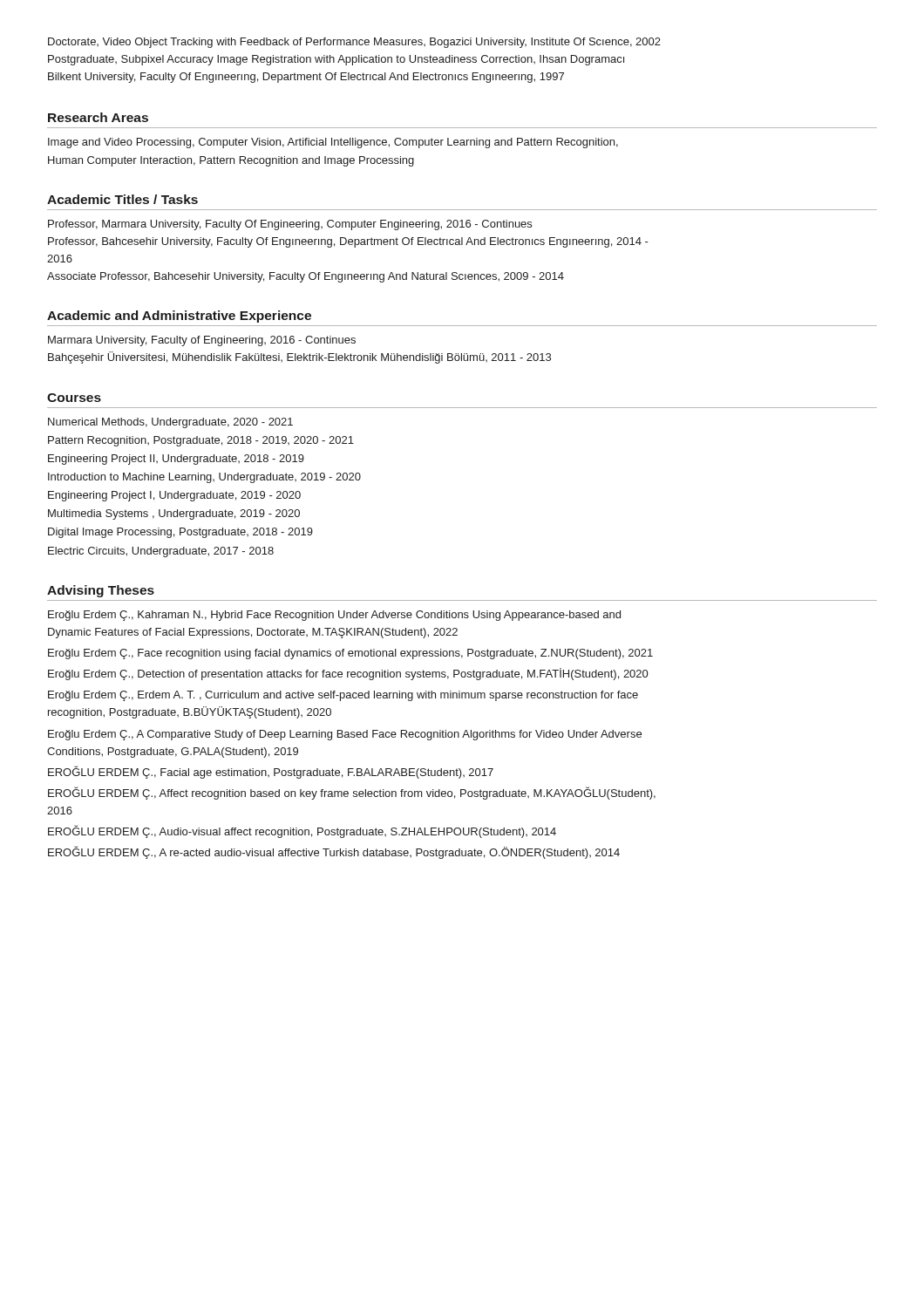This screenshot has height=1308, width=924.
Task: Locate the list item that reads "EROĞLU ERDEM Ç., Facial age"
Action: pos(270,772)
